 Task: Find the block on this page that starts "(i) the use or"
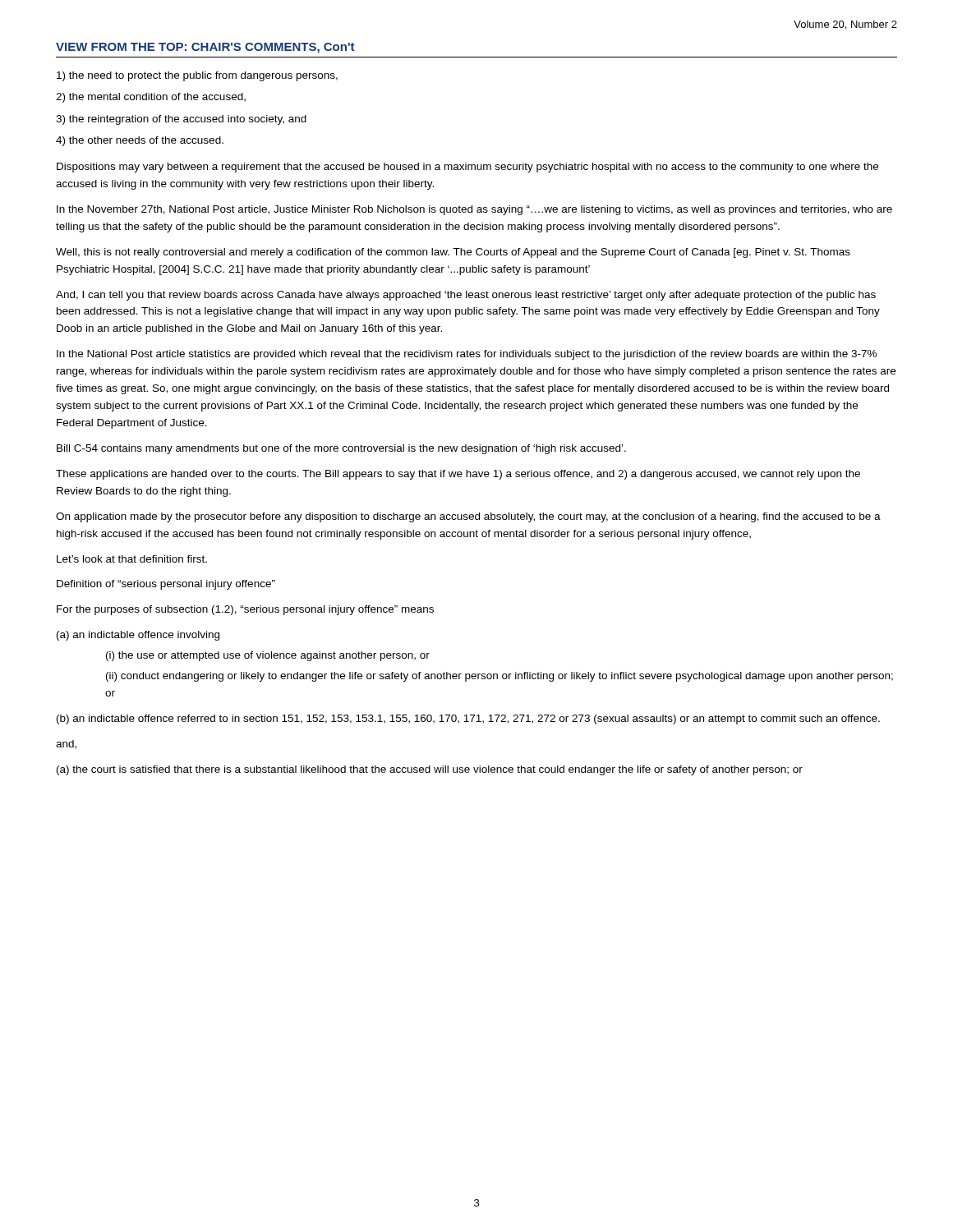[267, 655]
